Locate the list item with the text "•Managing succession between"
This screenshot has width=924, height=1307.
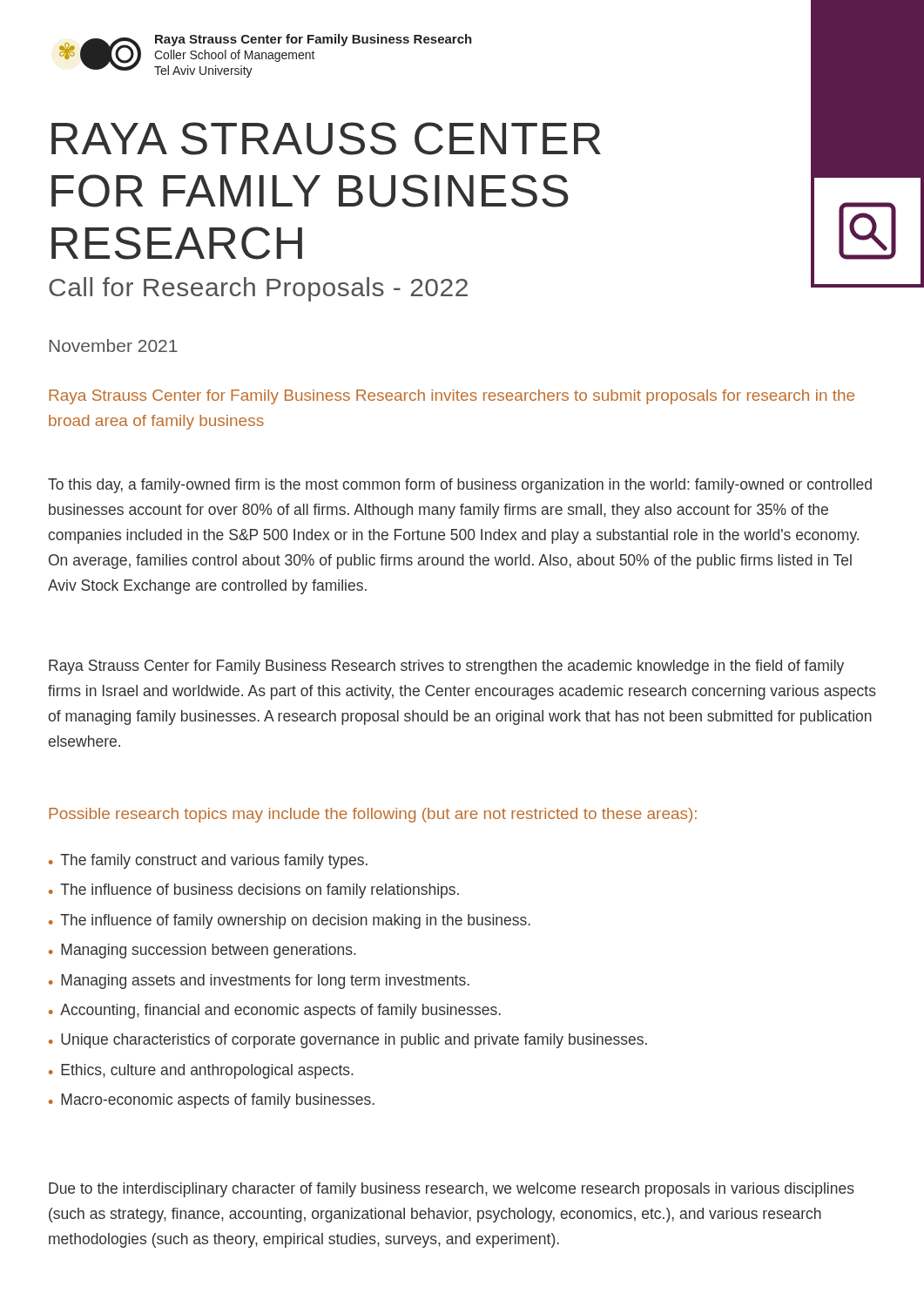pos(202,952)
